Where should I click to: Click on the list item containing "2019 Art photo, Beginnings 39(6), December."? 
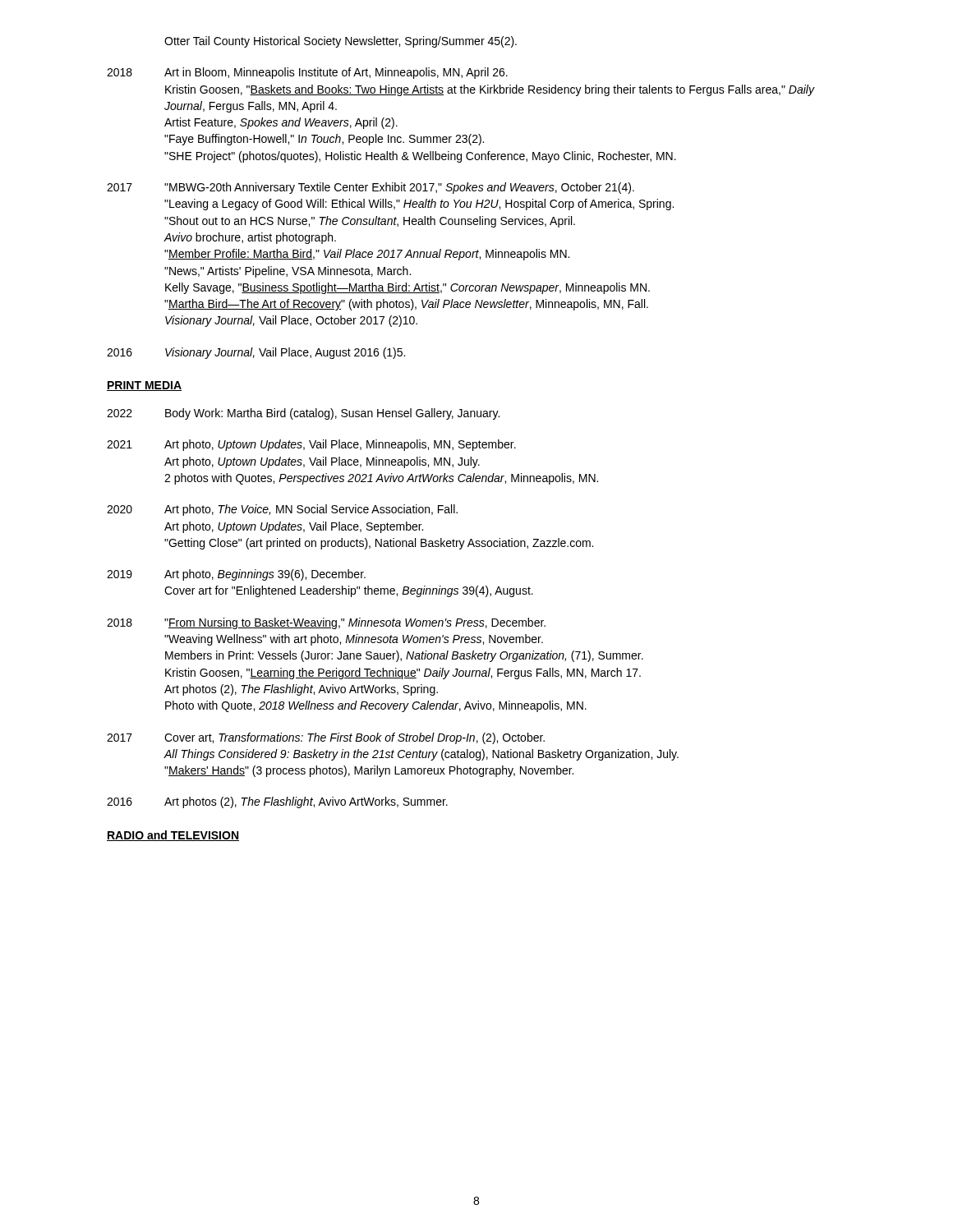coord(476,583)
